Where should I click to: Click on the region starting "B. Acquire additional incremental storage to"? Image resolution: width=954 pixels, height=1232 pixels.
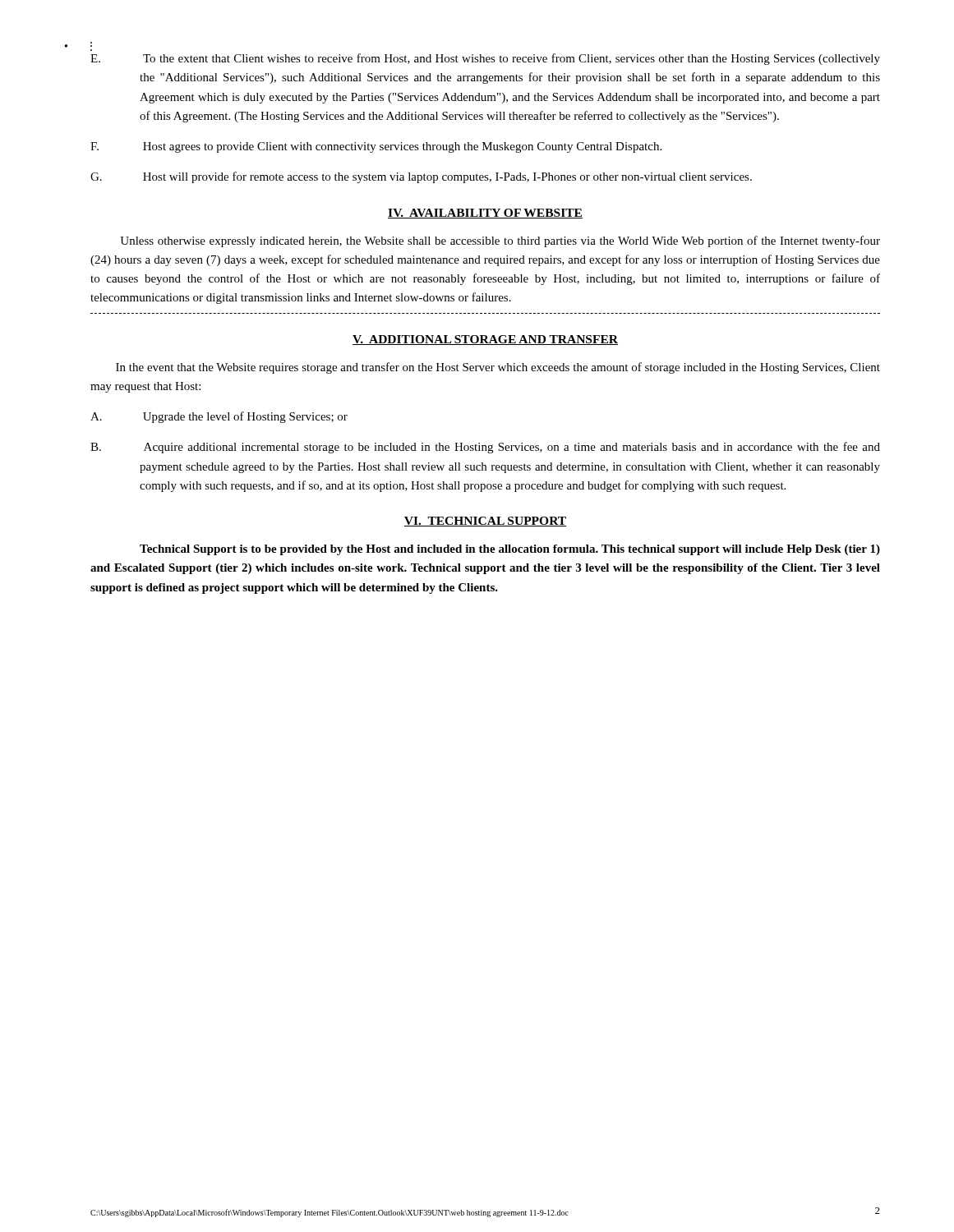pyautogui.click(x=485, y=465)
